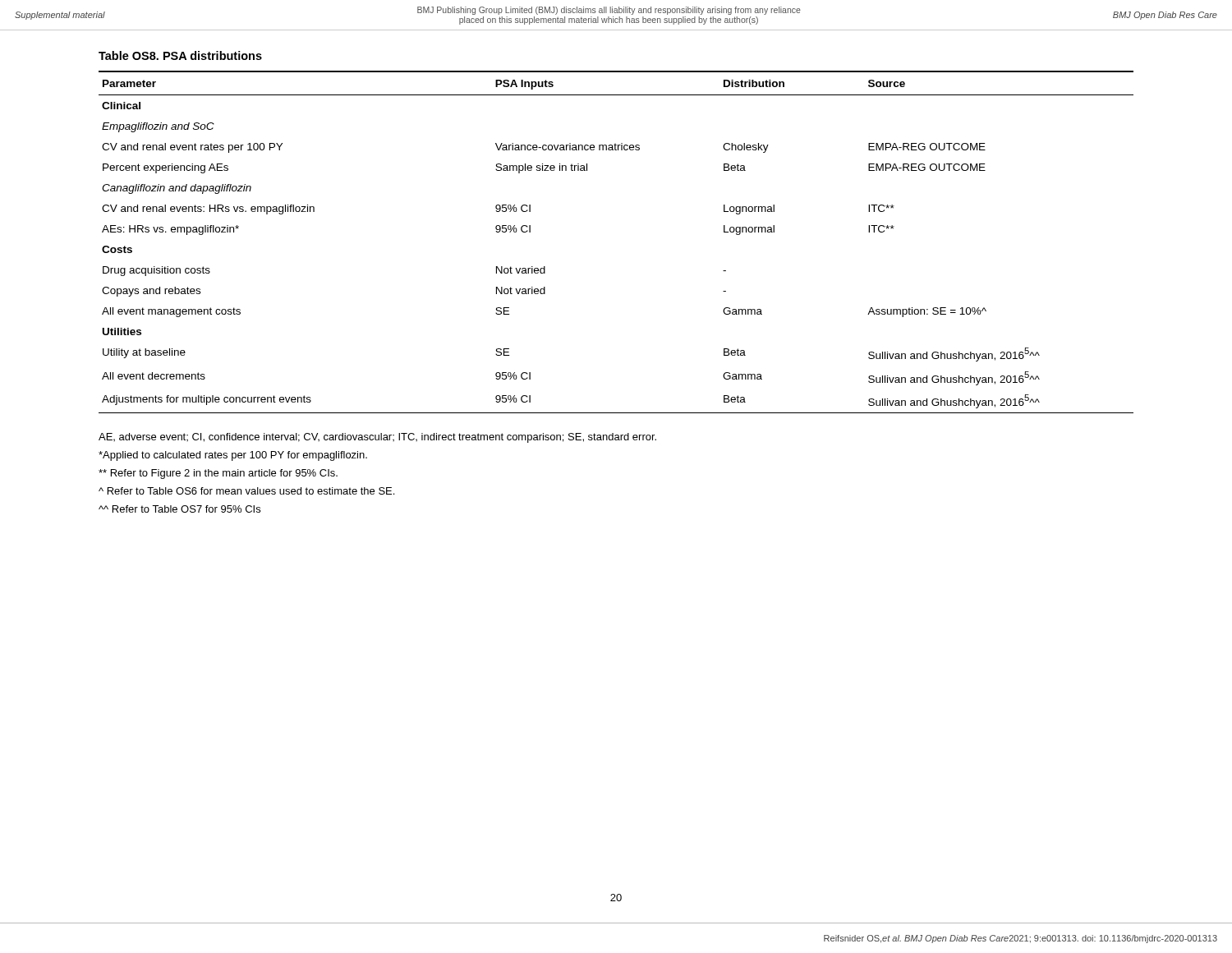Image resolution: width=1232 pixels, height=953 pixels.
Task: Find the table
Action: click(616, 242)
